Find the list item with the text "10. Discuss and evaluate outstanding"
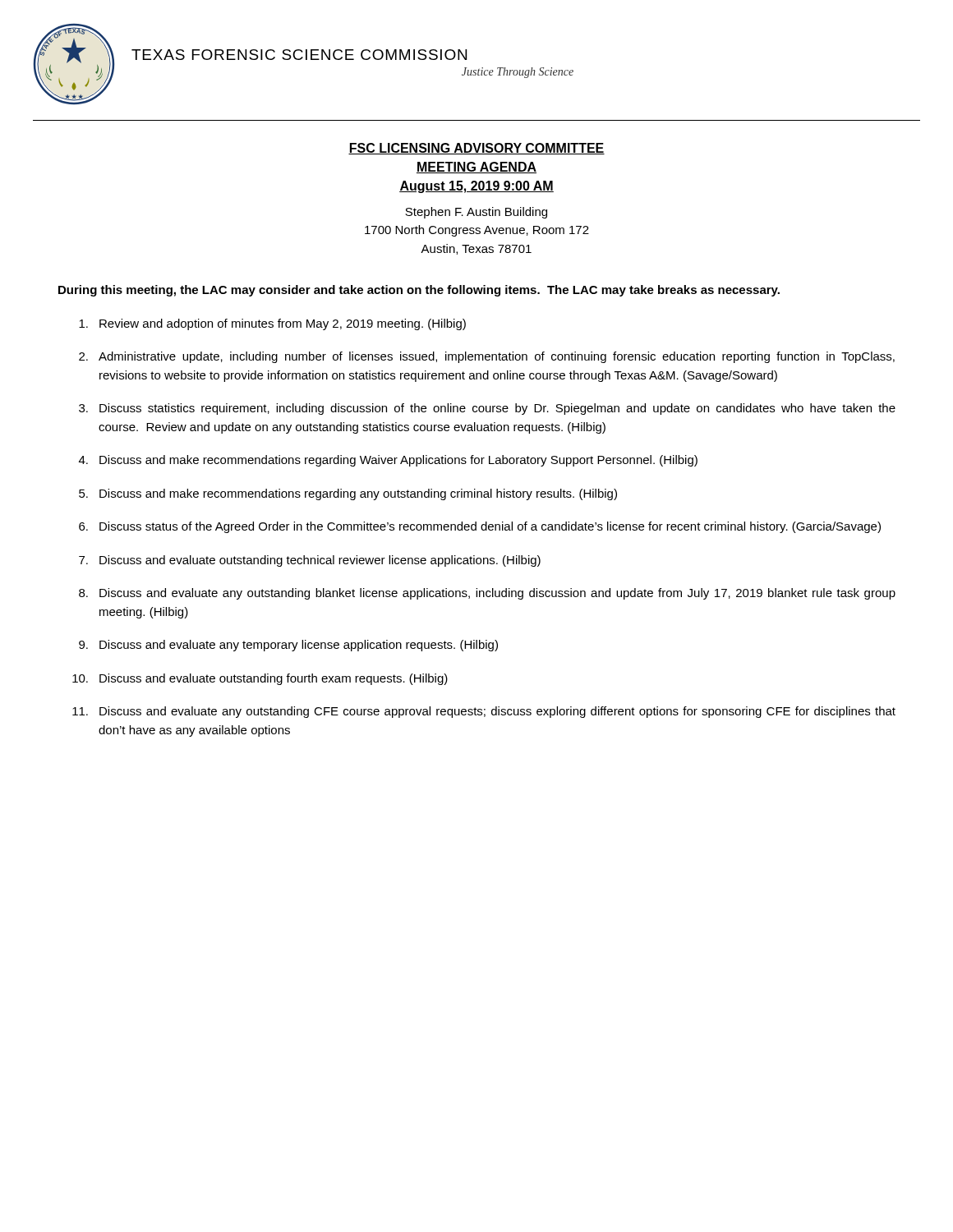 pos(260,679)
